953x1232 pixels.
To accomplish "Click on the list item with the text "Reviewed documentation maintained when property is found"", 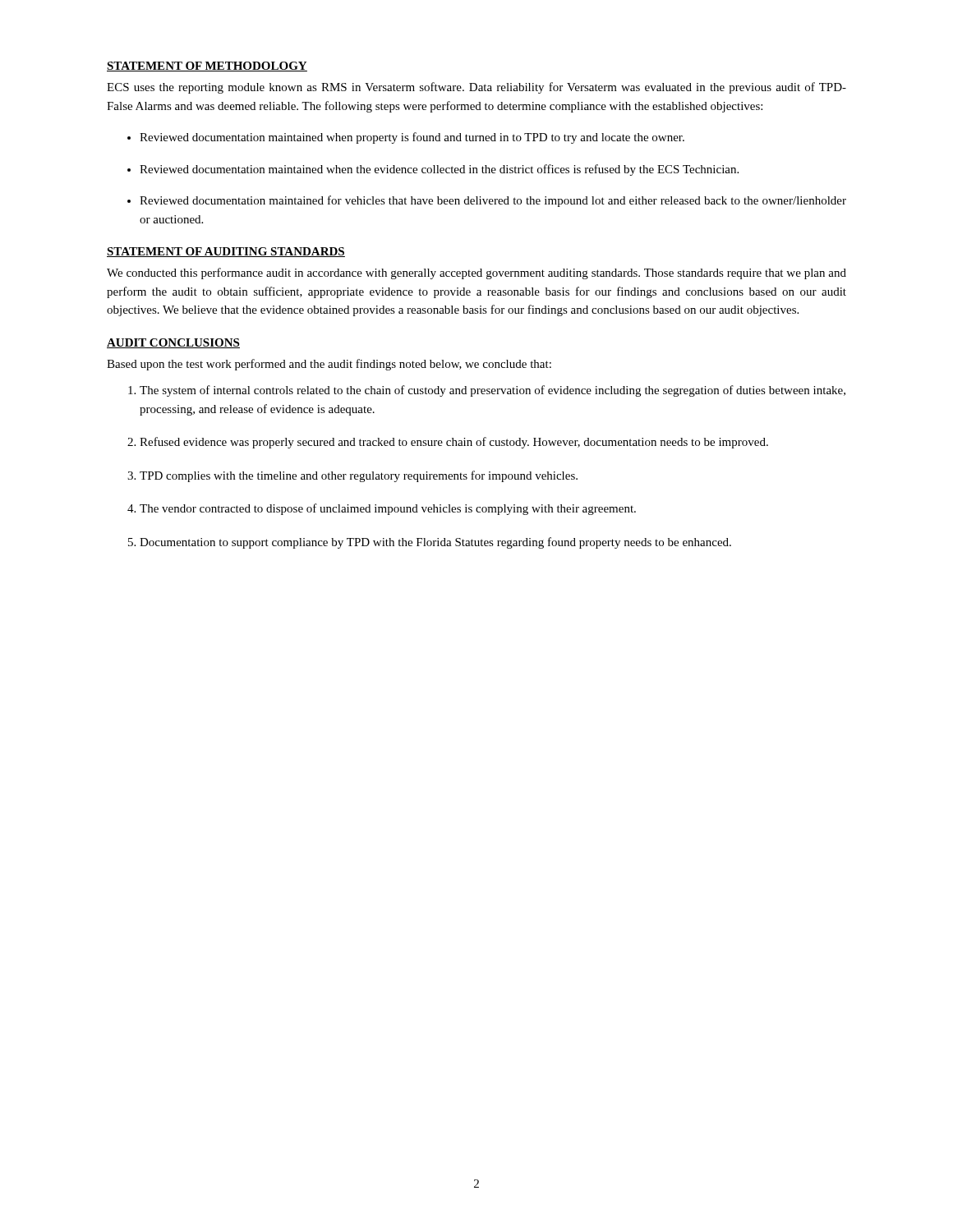I will [412, 137].
